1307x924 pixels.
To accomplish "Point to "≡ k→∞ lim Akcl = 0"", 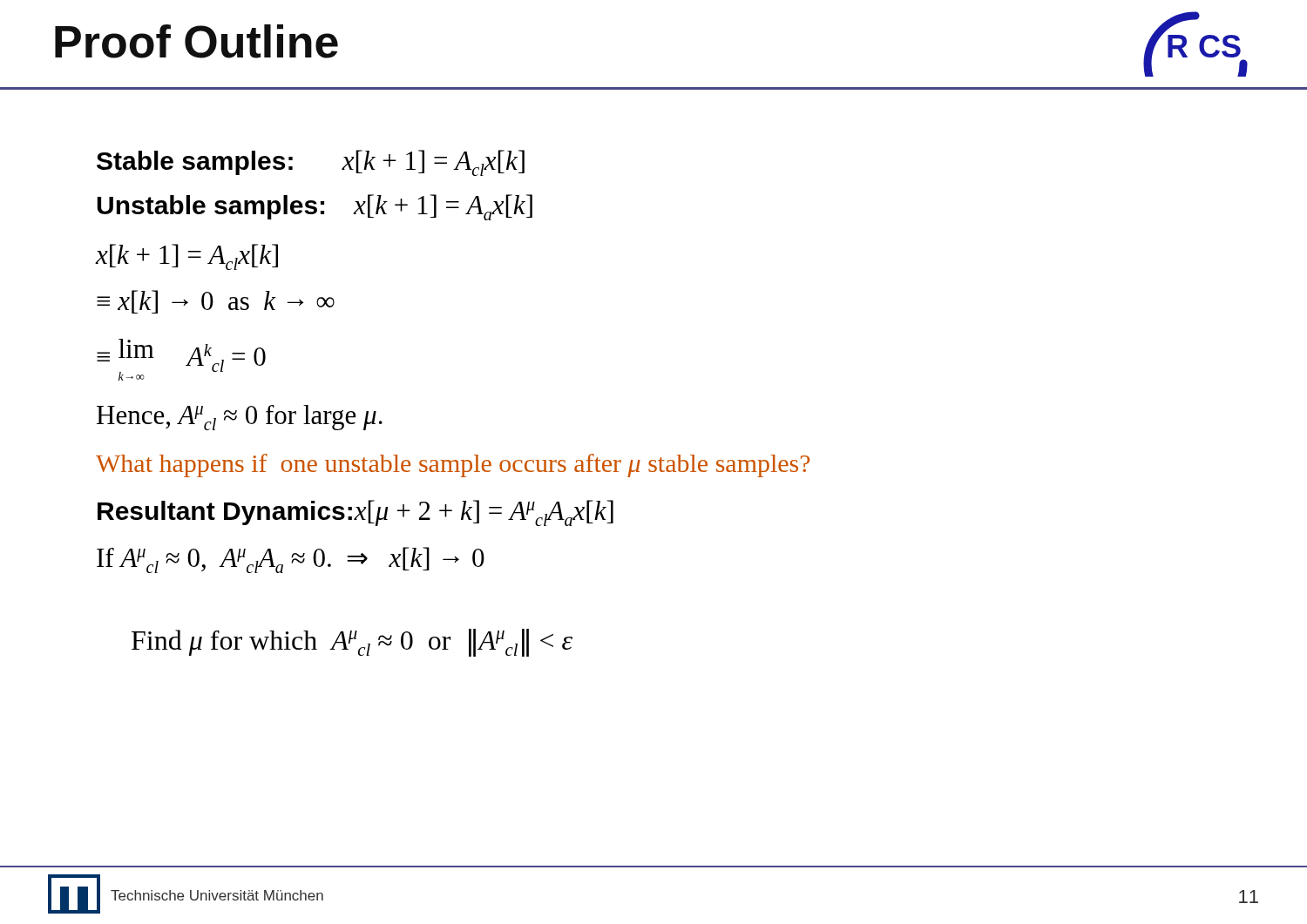I will tap(181, 357).
